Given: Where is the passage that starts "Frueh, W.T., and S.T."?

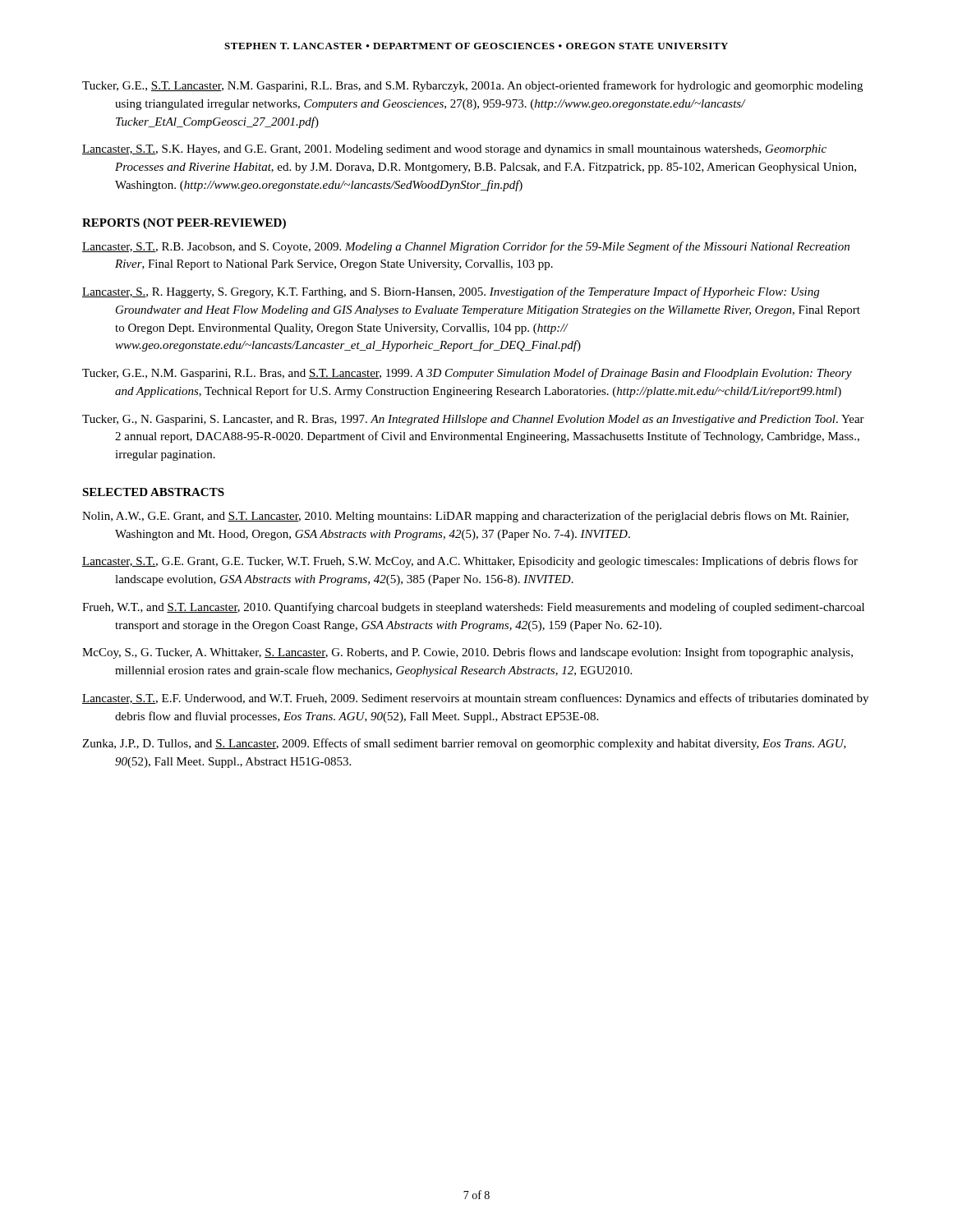Looking at the screenshot, I should [x=474, y=616].
